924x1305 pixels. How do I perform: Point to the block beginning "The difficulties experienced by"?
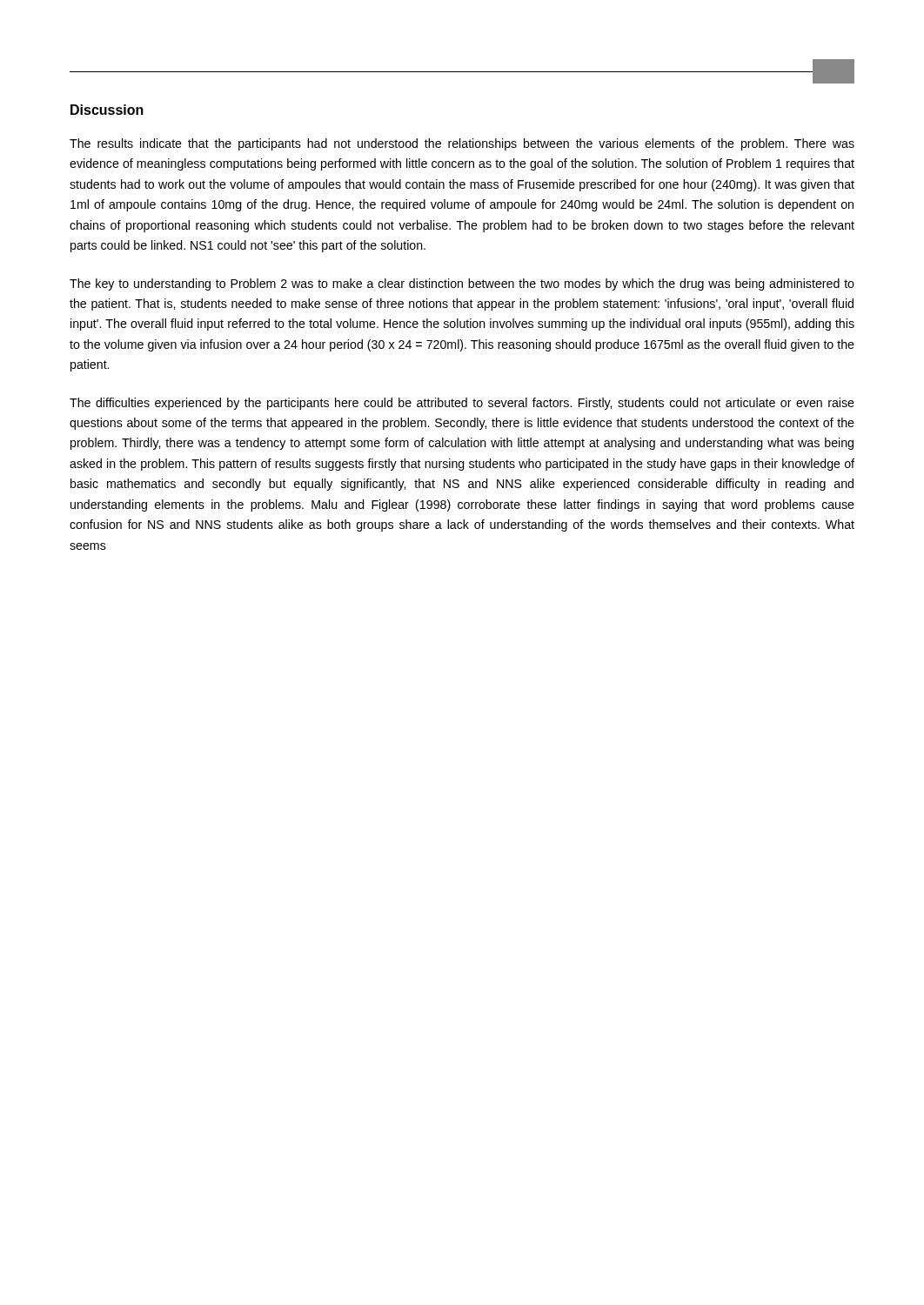(462, 474)
